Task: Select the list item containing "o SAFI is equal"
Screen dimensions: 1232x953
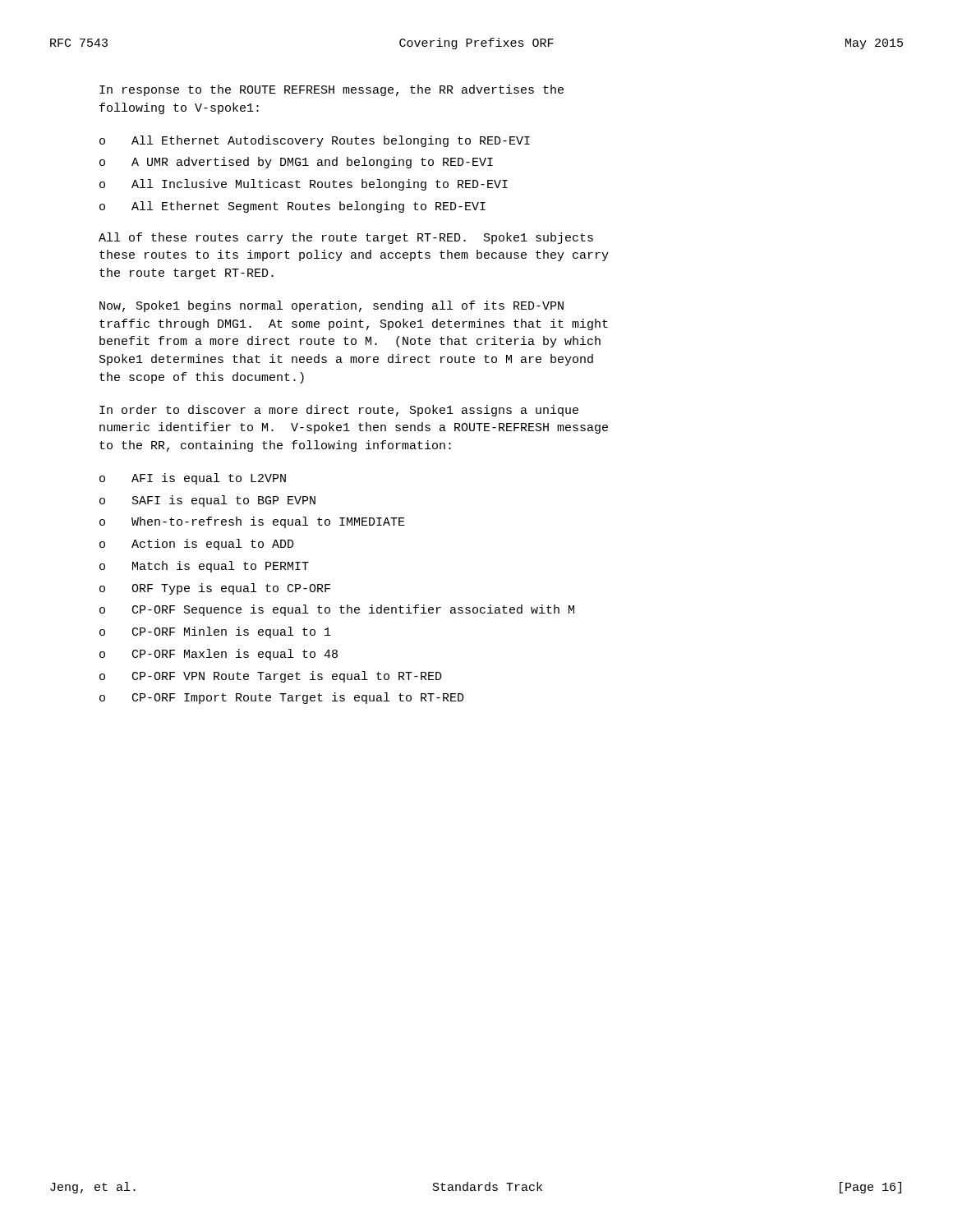Action: pyautogui.click(x=207, y=501)
